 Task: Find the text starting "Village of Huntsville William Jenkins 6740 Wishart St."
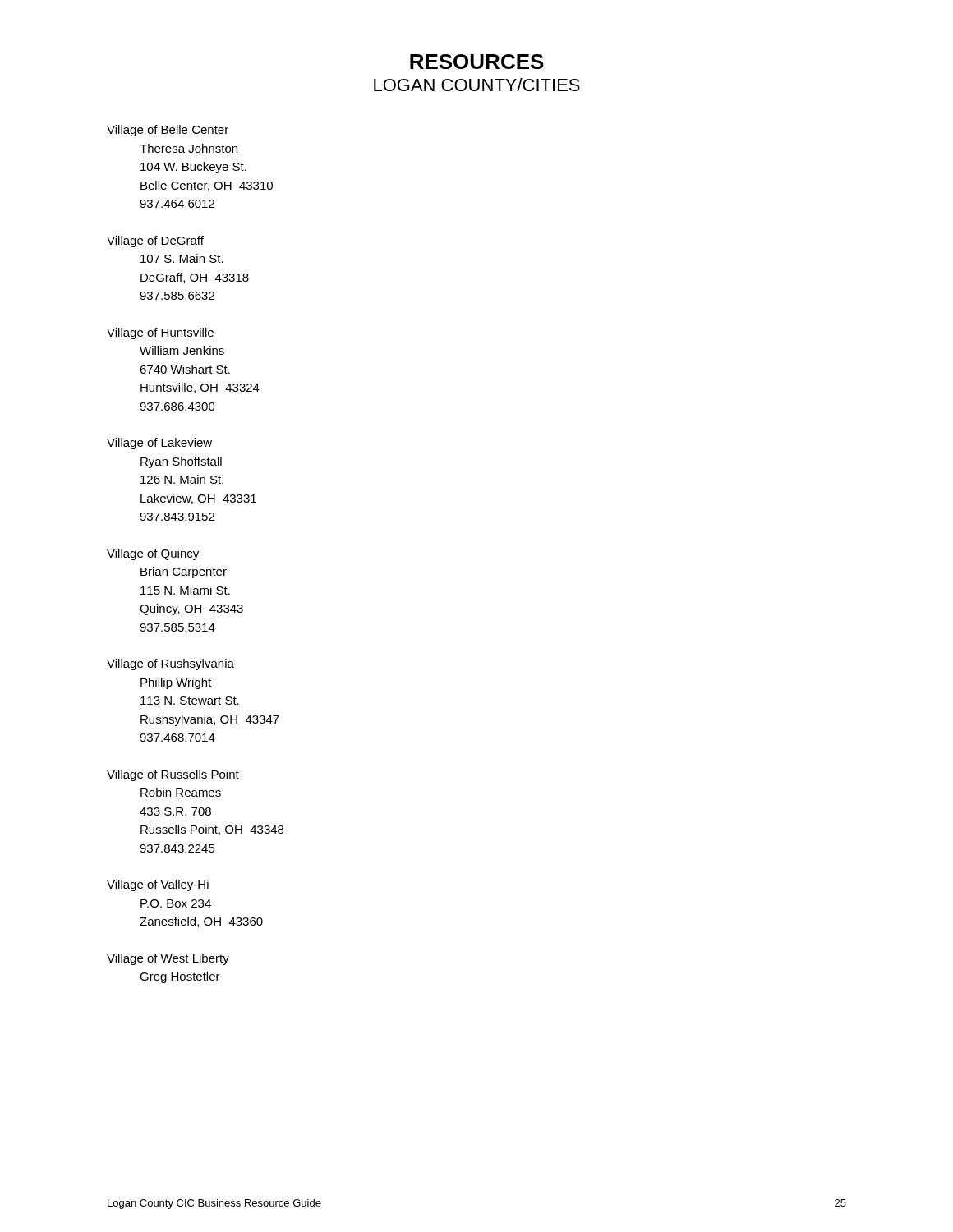pos(160,333)
